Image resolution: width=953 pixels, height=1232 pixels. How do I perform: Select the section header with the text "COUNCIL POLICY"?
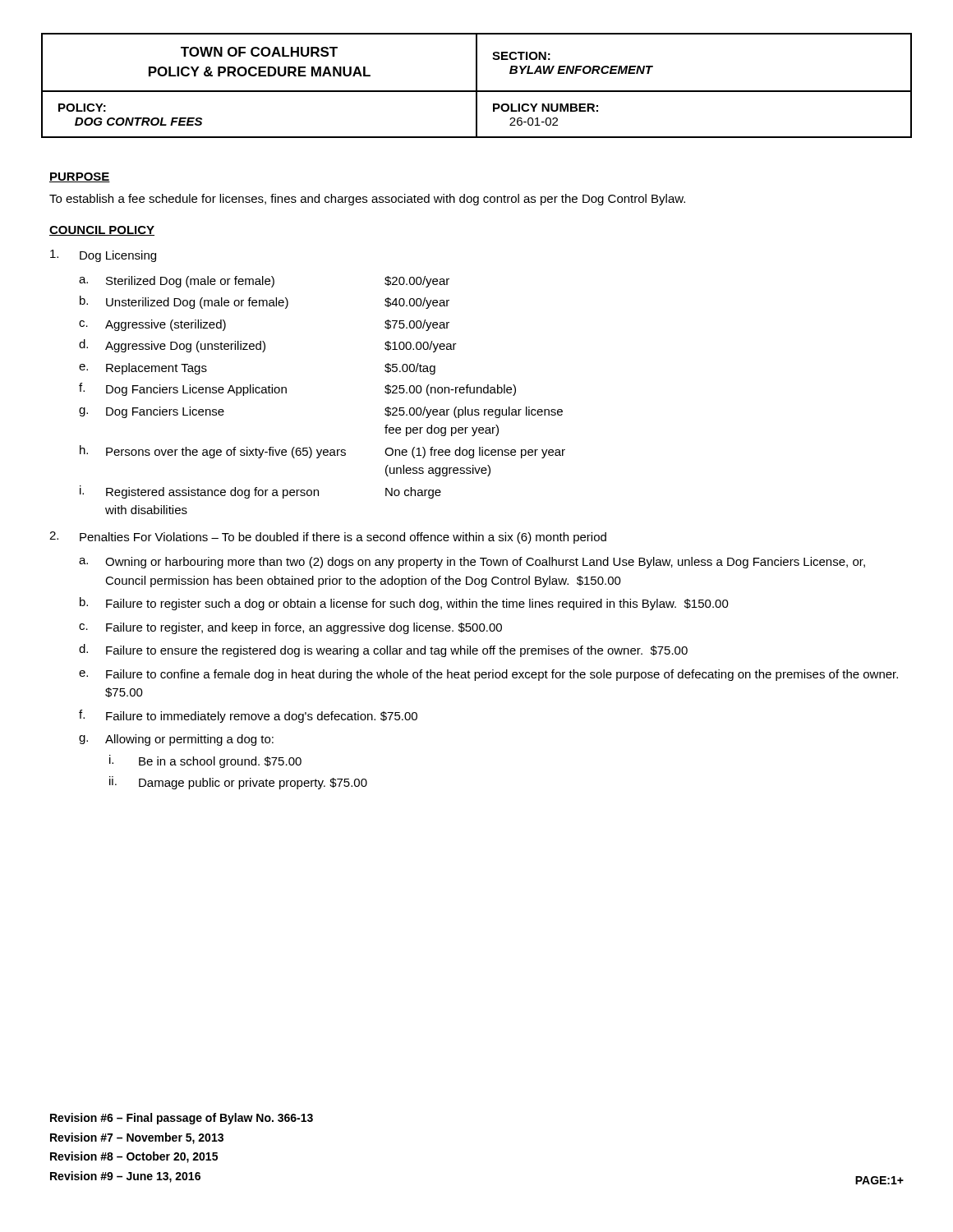(102, 230)
